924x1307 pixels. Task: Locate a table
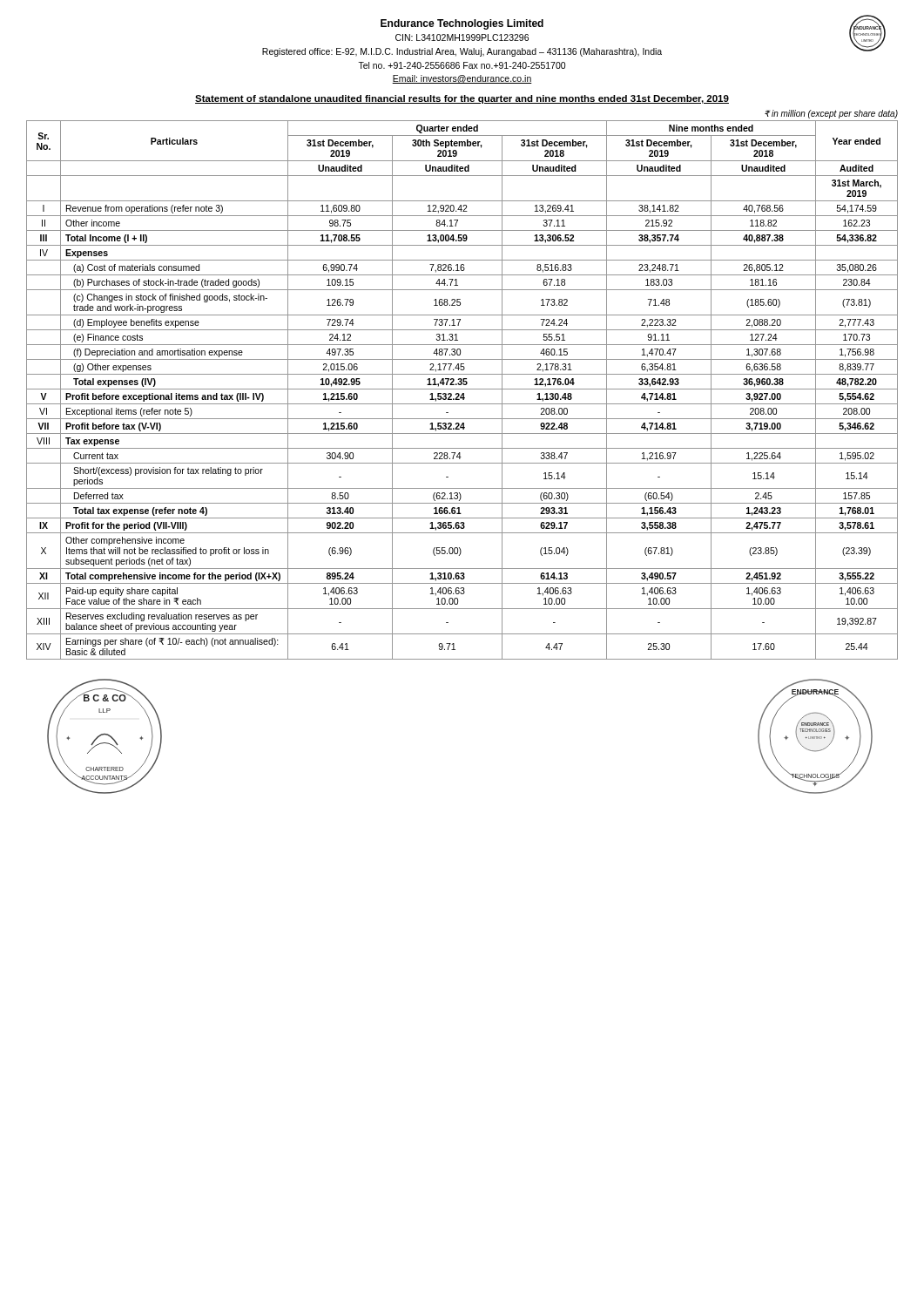coord(462,390)
